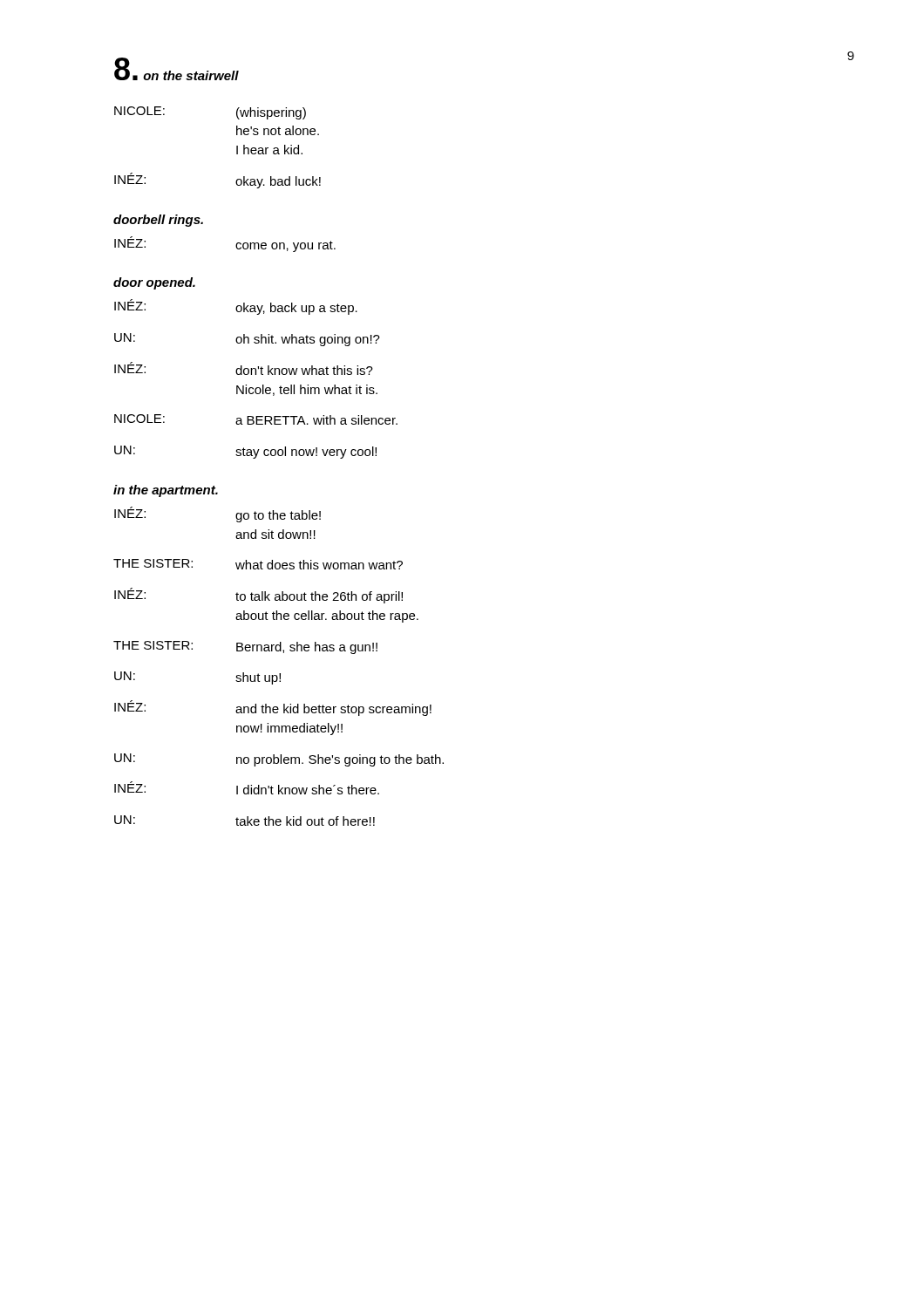Find the block on this page that starts "INÉZ: go to the table!and sit"
This screenshot has height=1308, width=924.
tap(134, 513)
